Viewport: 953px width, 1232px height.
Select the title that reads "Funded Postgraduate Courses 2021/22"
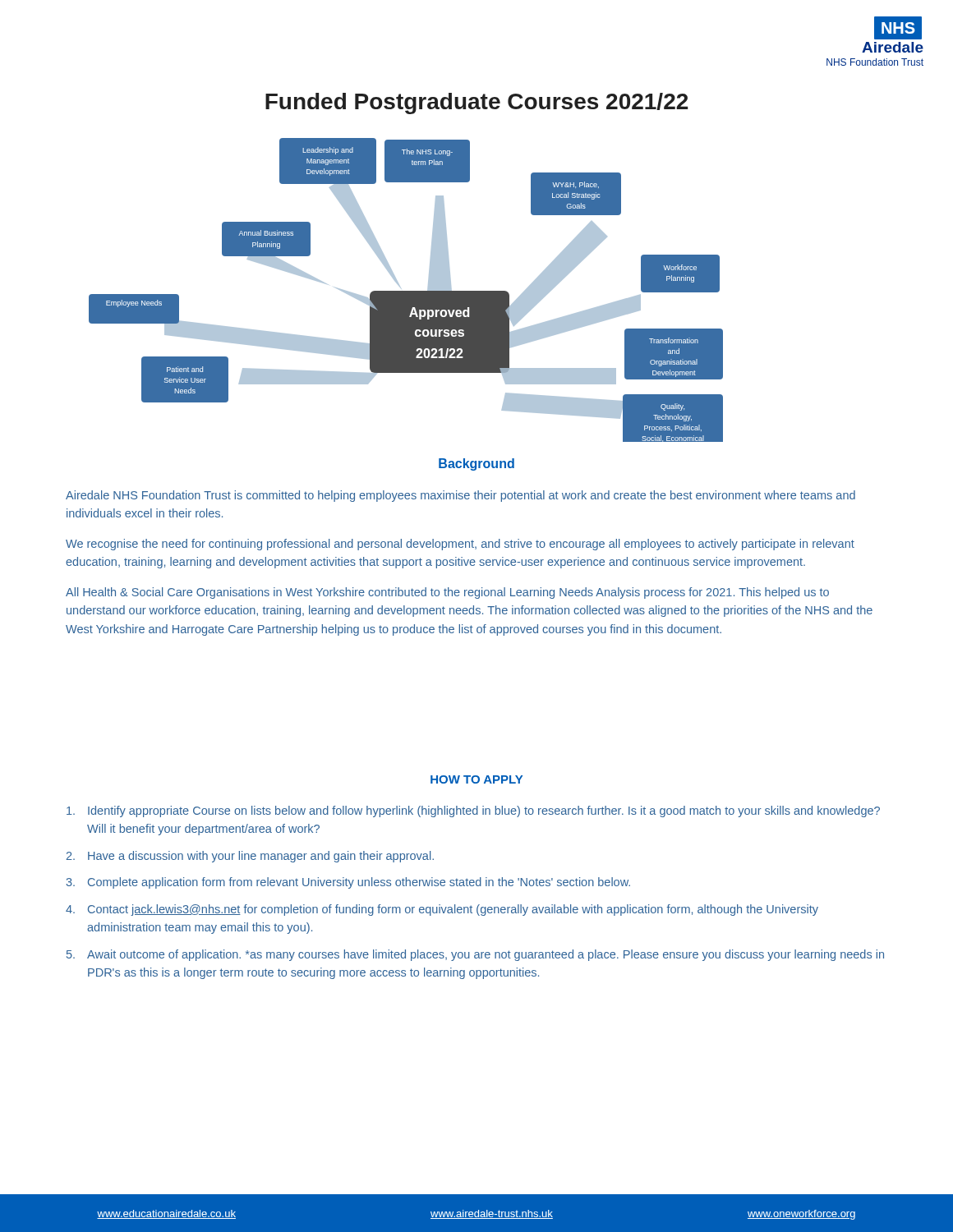point(476,102)
